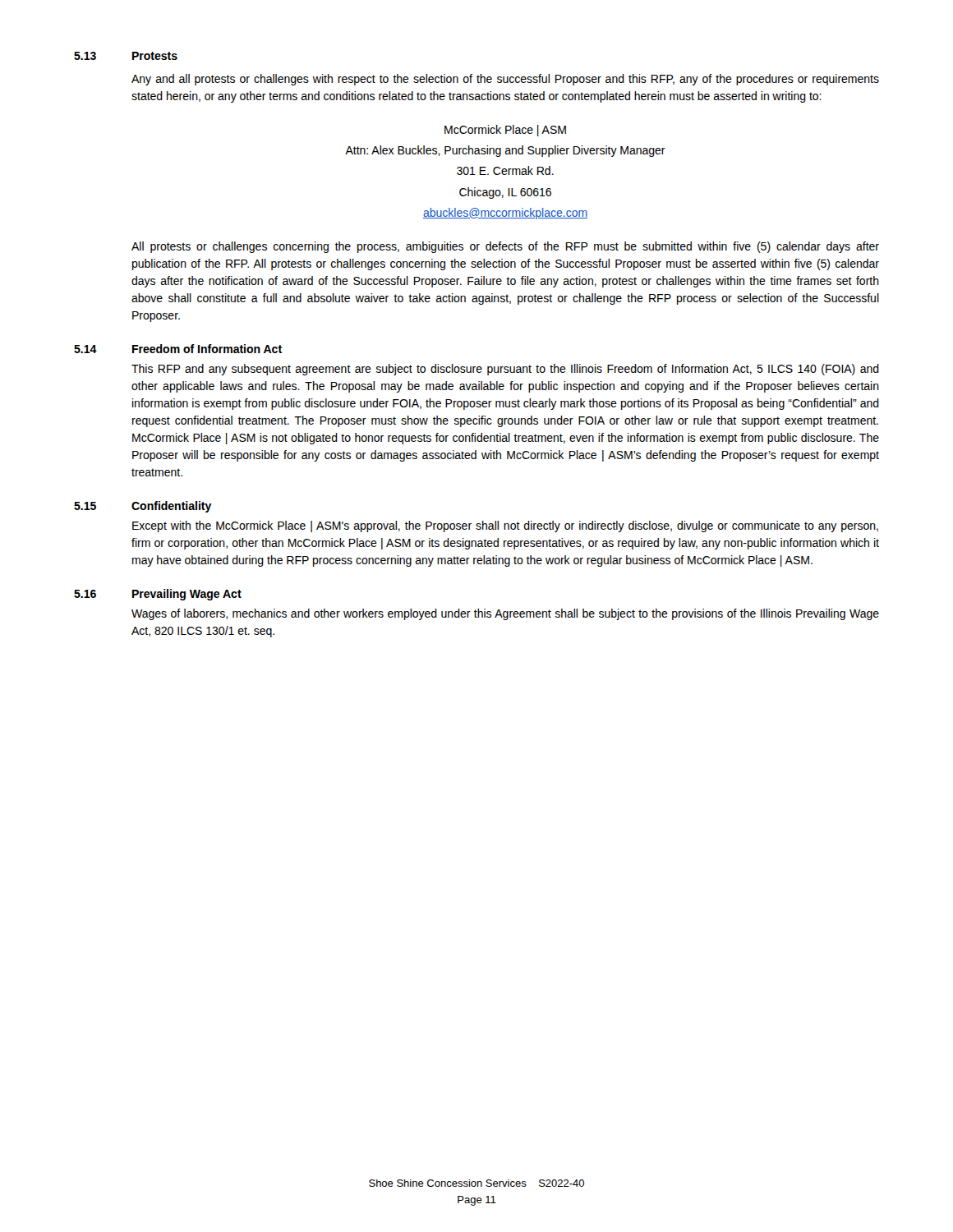Find the region starting "Any and all protests or challenges with respect"

pos(505,87)
